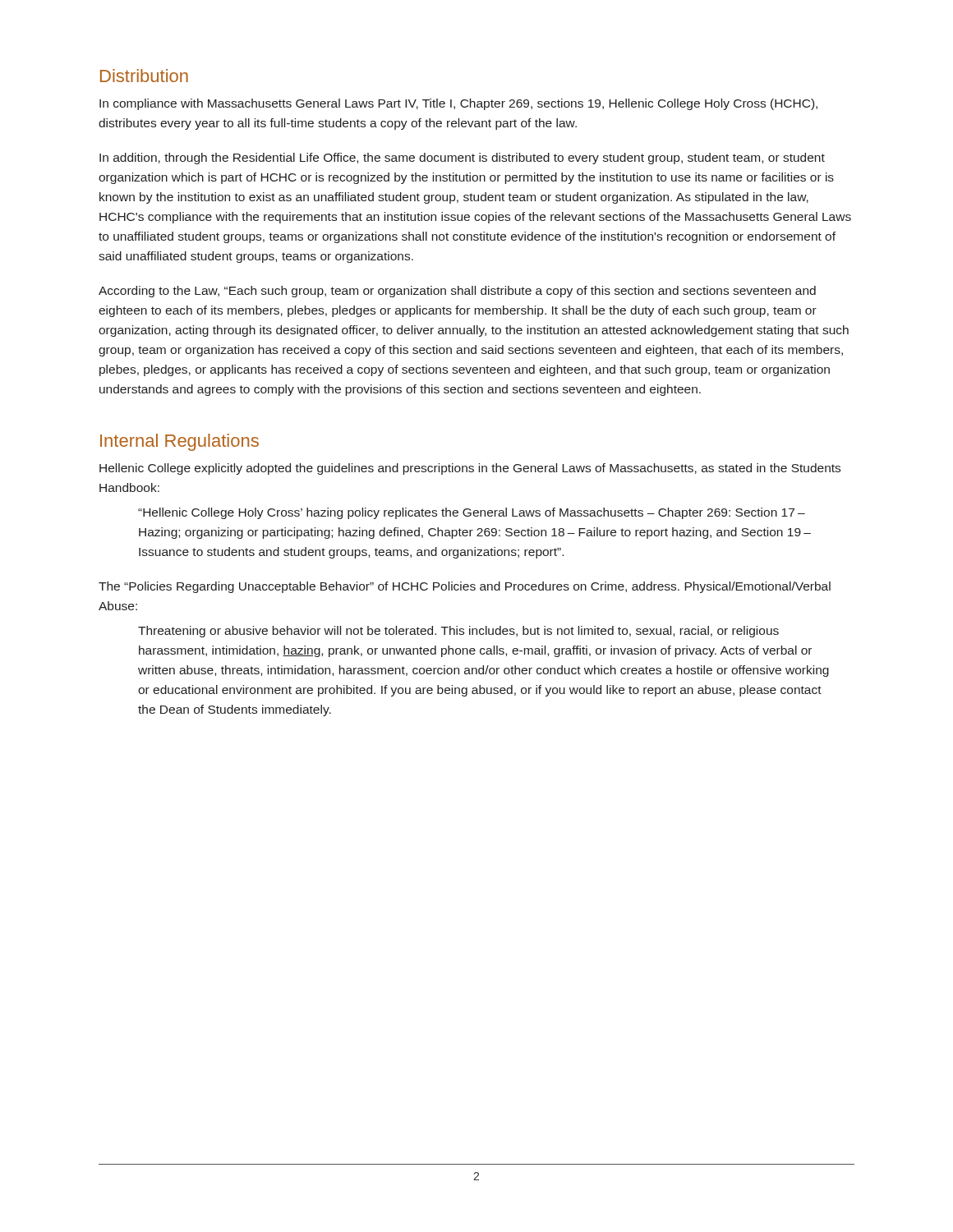Image resolution: width=953 pixels, height=1232 pixels.
Task: Where is the passage that starts "Threatening or abusive behavior will"?
Action: pyautogui.click(x=484, y=670)
